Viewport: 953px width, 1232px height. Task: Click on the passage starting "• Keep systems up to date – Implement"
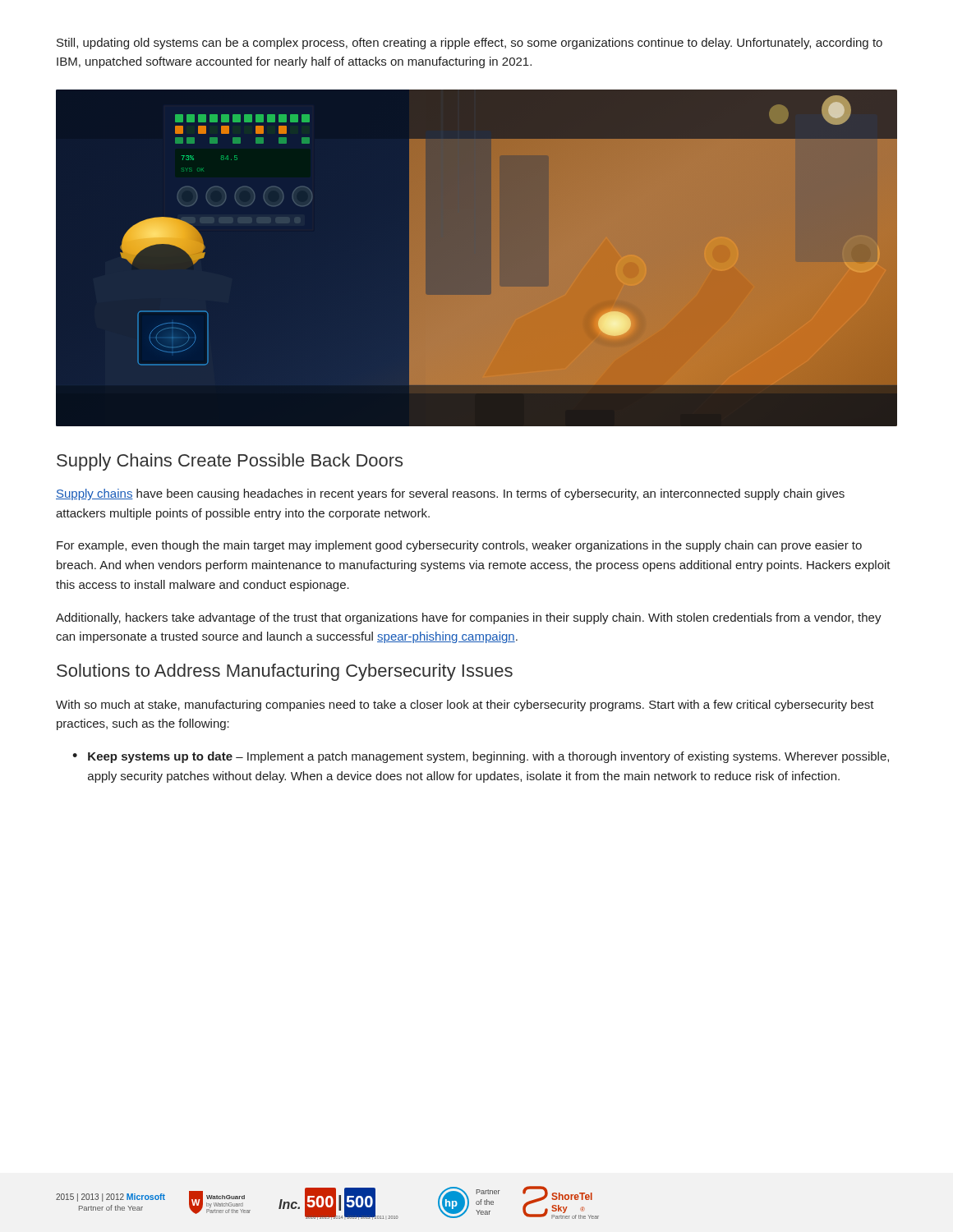[x=485, y=766]
